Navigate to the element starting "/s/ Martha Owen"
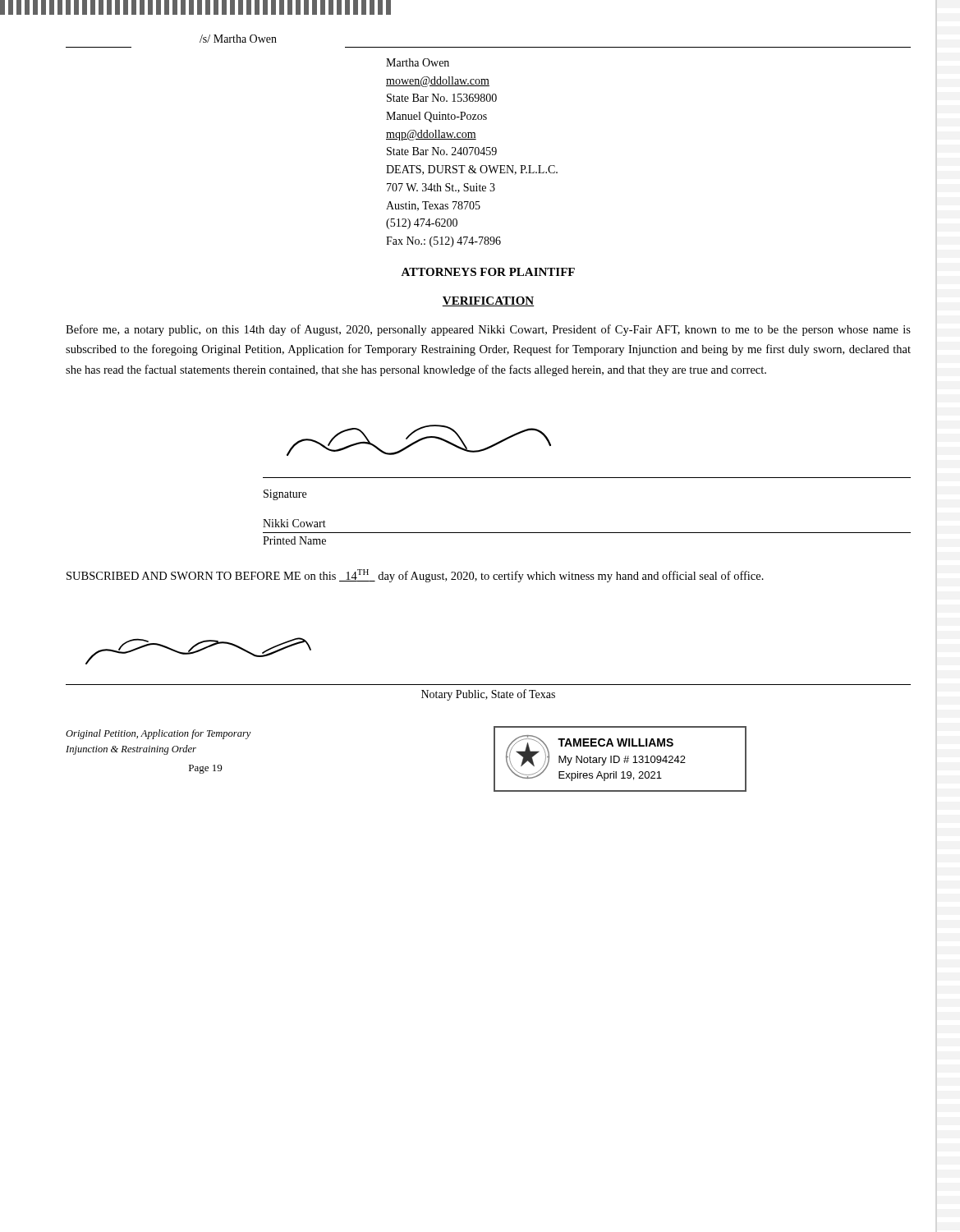 tap(488, 40)
